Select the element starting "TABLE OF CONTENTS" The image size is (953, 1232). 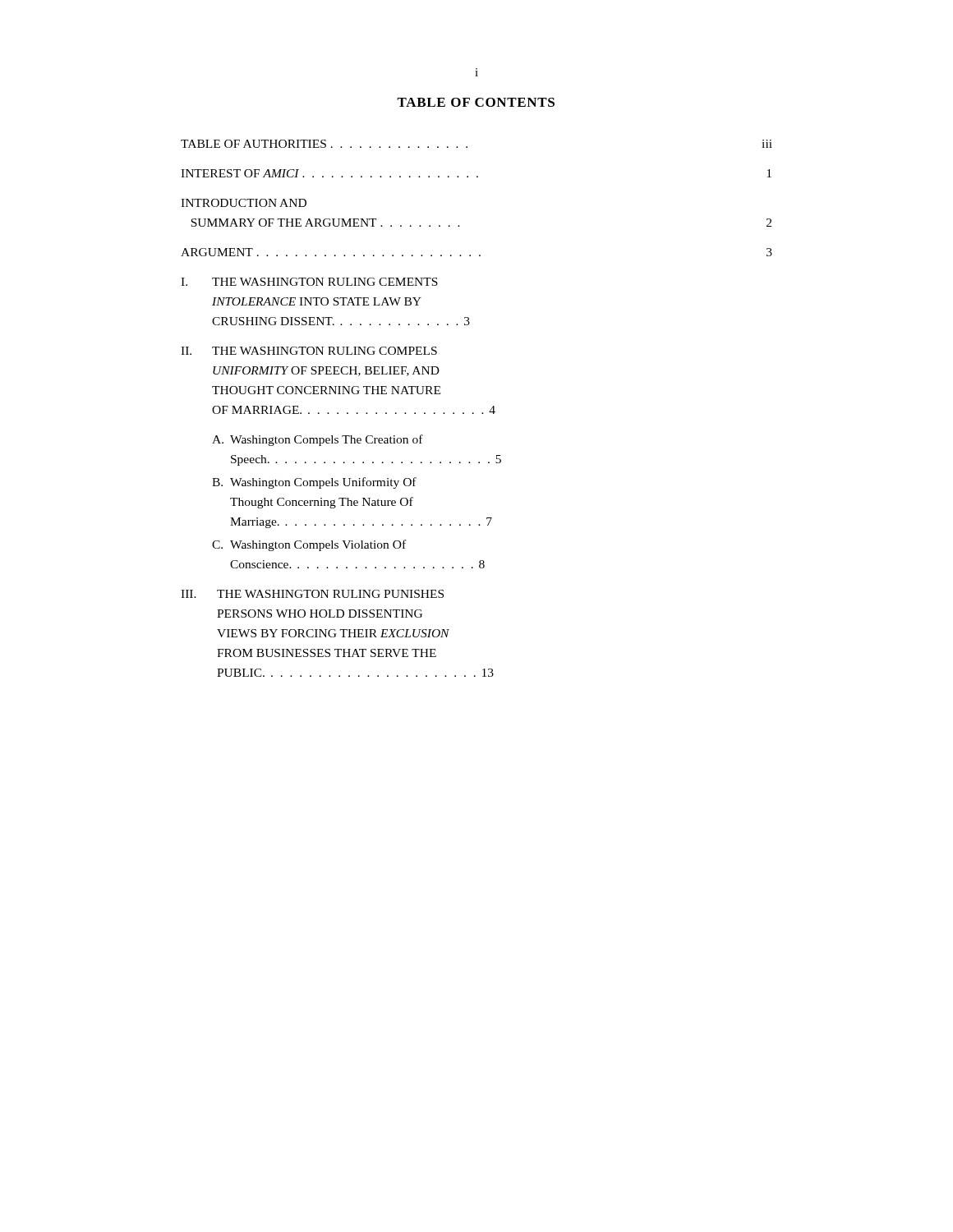(476, 102)
